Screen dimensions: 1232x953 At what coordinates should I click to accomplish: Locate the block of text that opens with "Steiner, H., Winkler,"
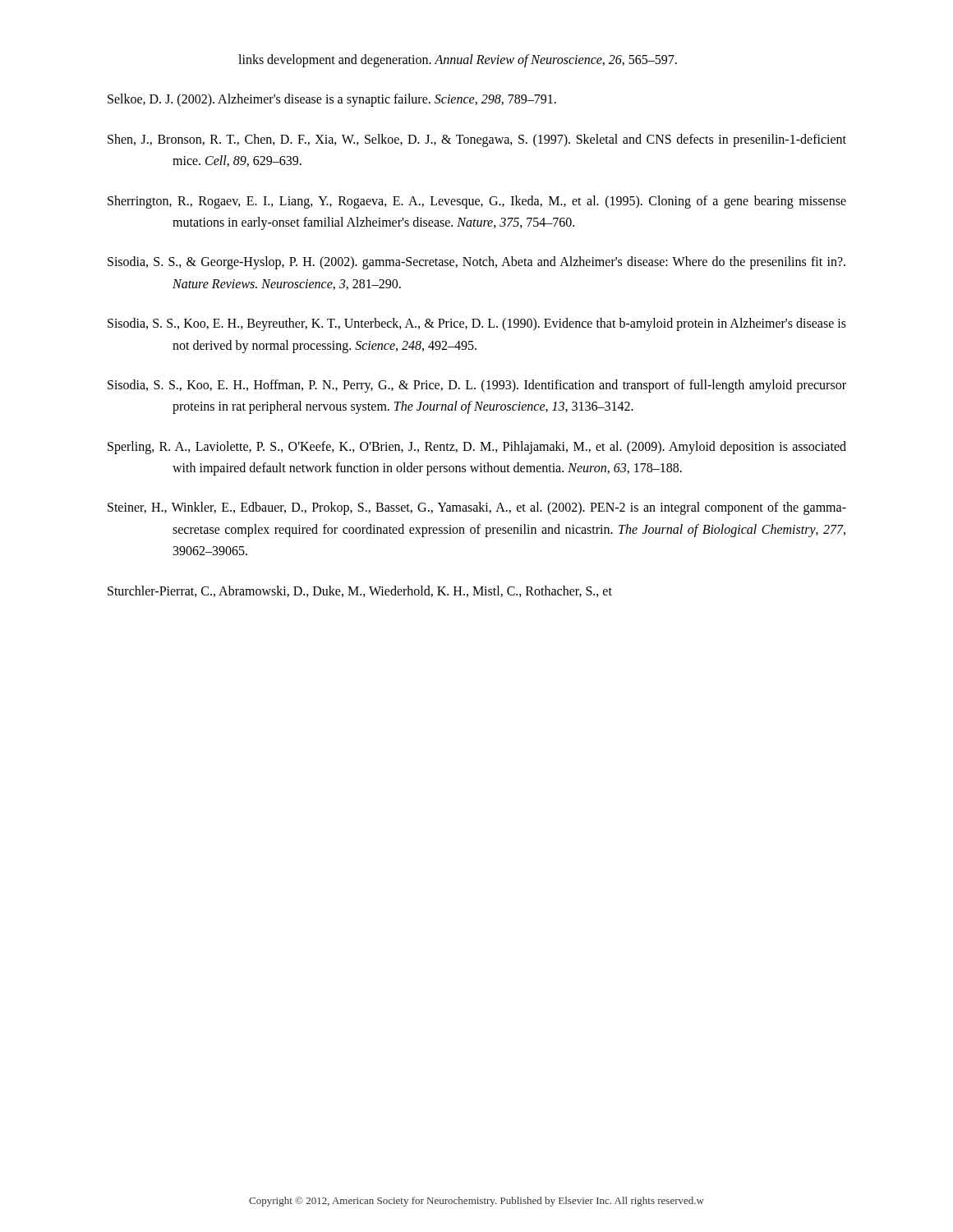point(476,529)
